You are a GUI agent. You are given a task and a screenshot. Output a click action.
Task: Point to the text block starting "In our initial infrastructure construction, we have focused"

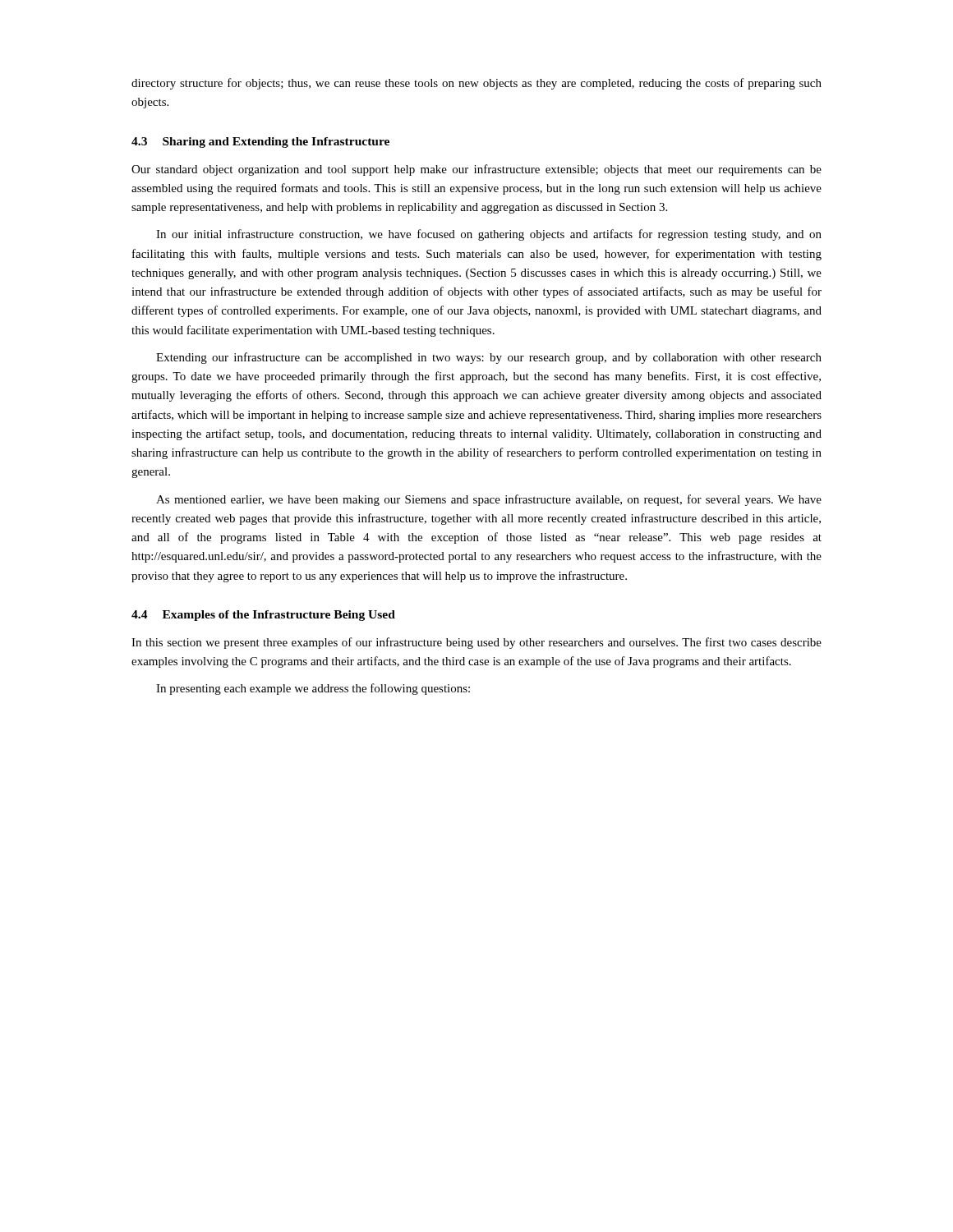476,282
